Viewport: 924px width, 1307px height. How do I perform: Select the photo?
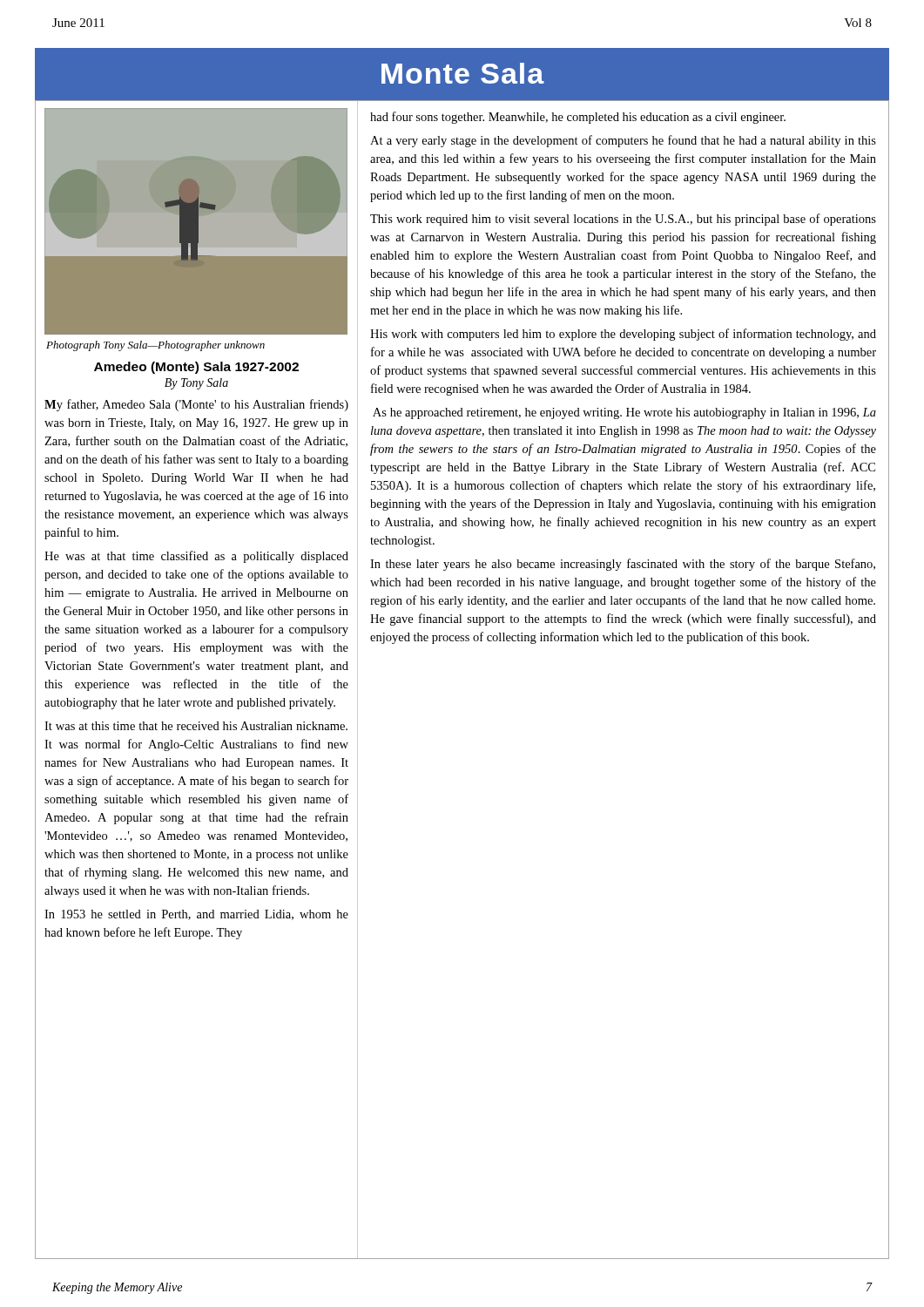point(196,221)
